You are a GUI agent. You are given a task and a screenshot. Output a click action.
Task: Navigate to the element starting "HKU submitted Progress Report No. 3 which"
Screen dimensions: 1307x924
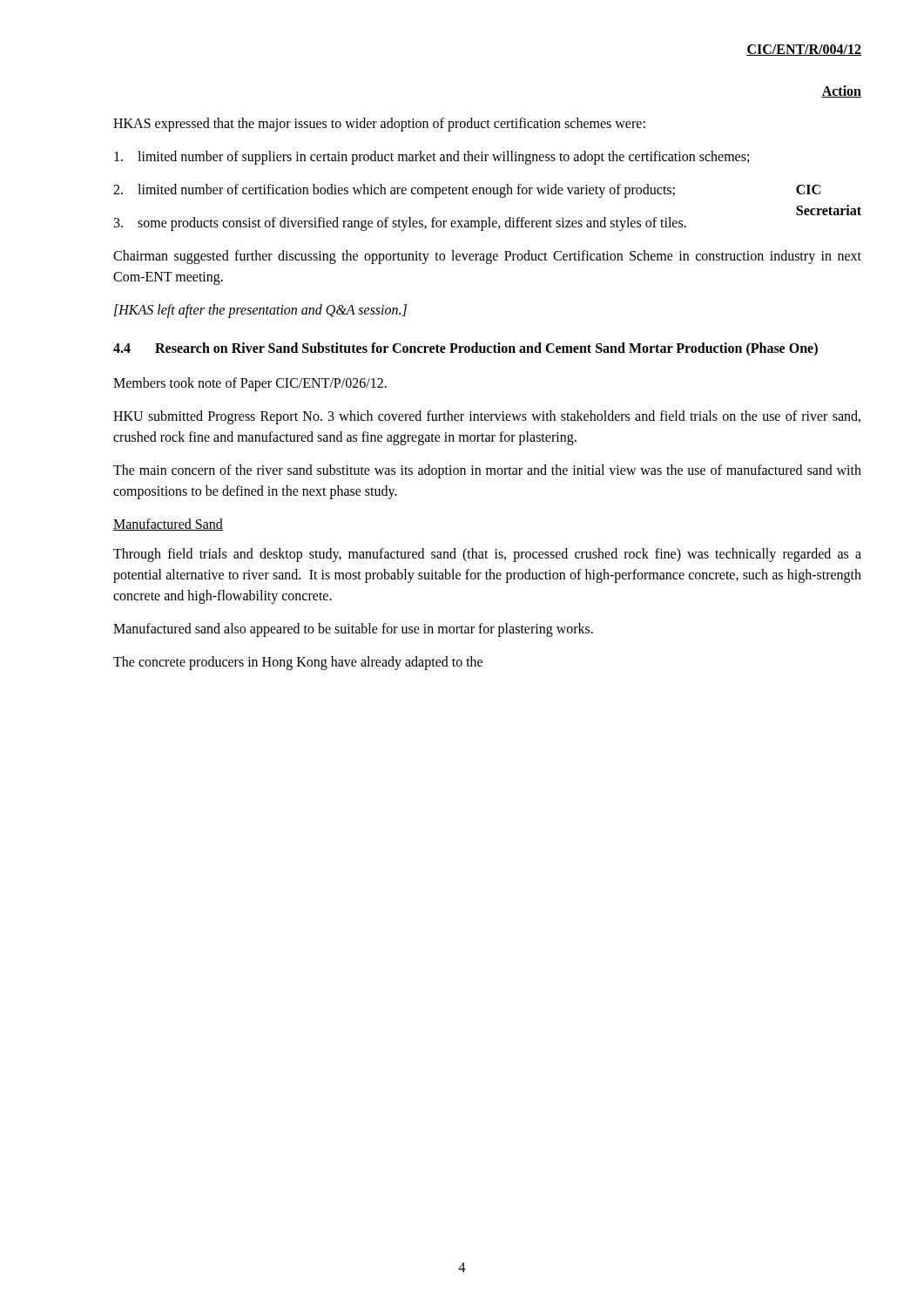click(487, 427)
